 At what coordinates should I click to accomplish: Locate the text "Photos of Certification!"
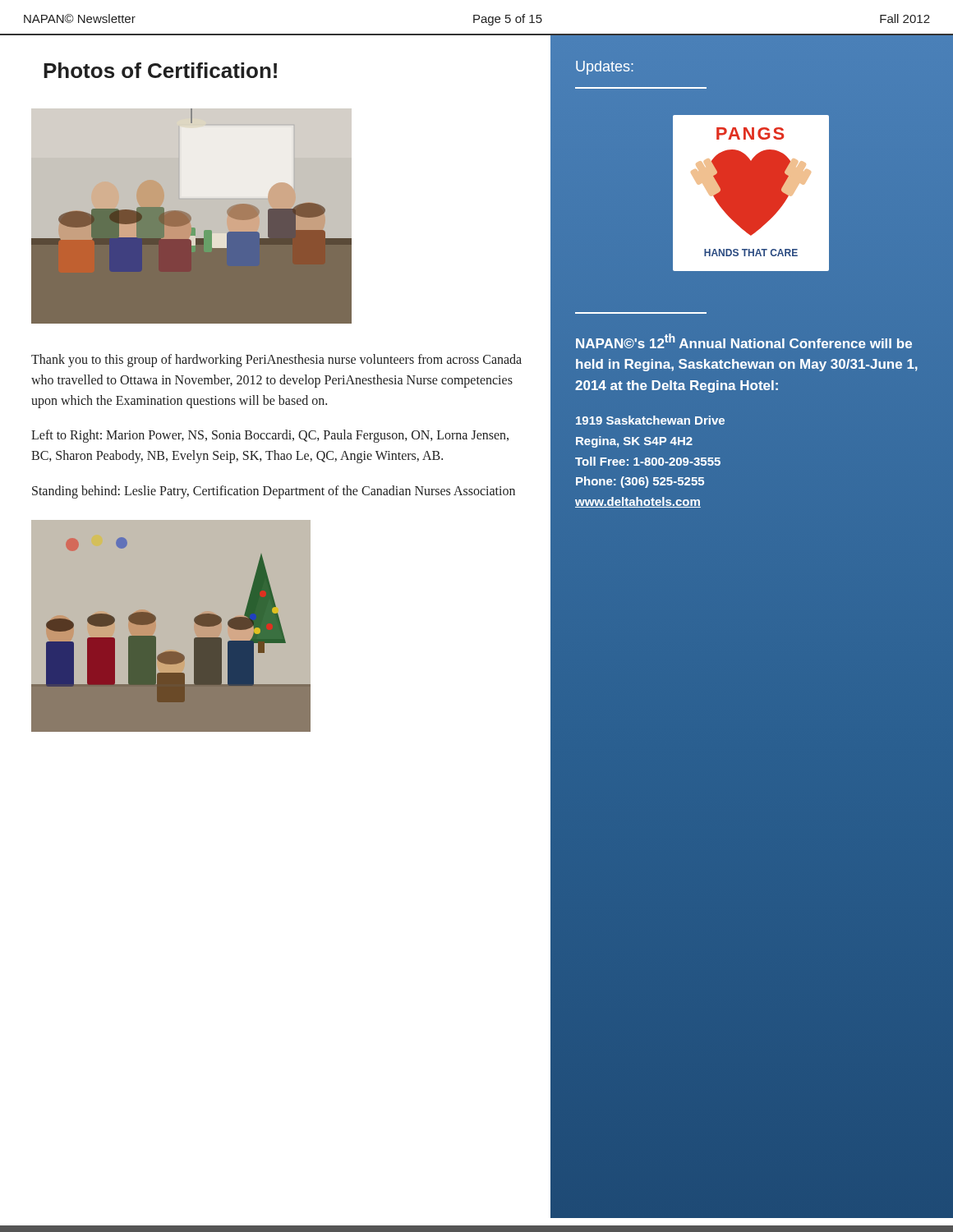161,71
